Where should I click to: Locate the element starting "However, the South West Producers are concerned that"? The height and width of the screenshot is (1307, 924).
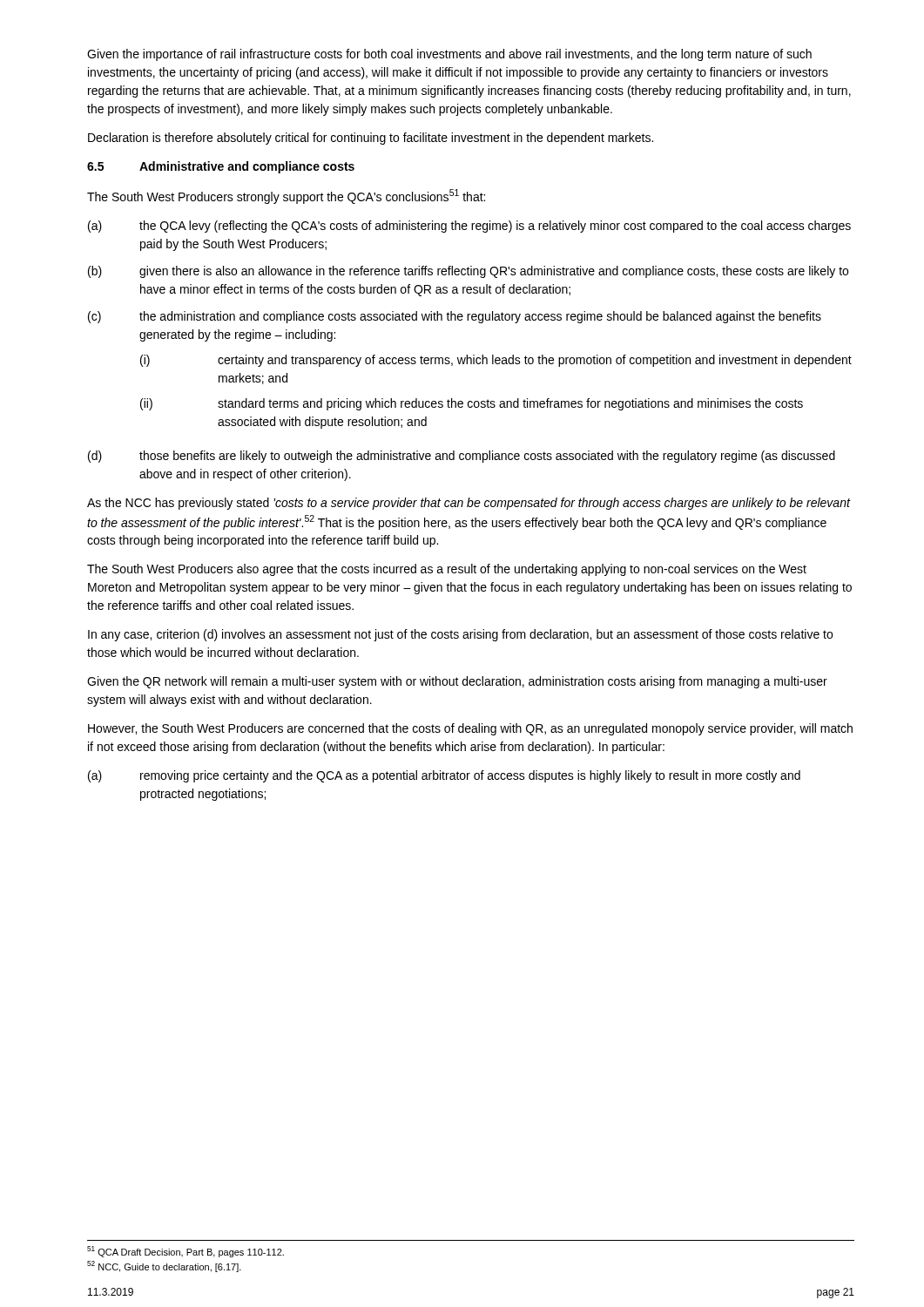coord(470,738)
